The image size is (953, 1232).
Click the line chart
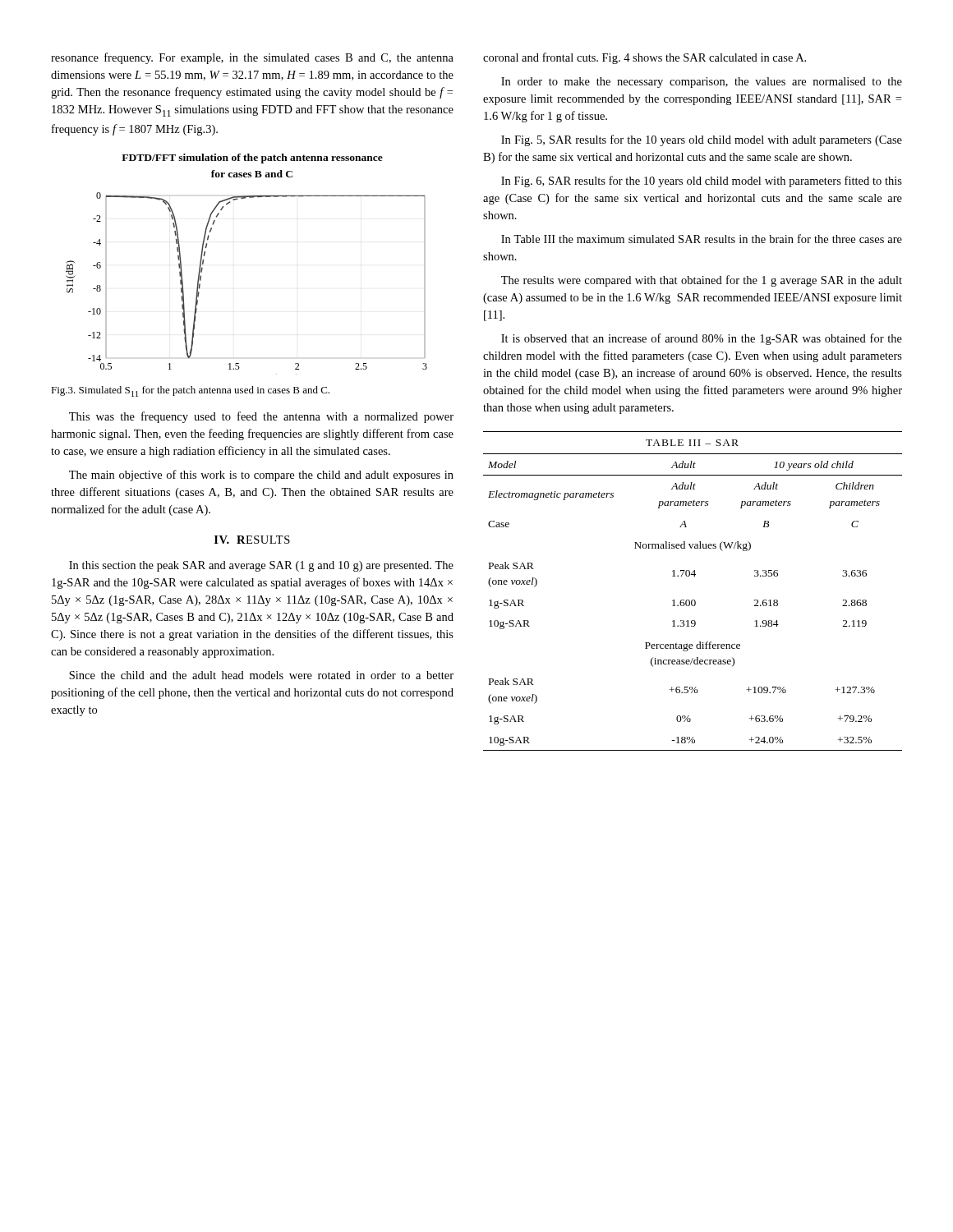pos(252,262)
